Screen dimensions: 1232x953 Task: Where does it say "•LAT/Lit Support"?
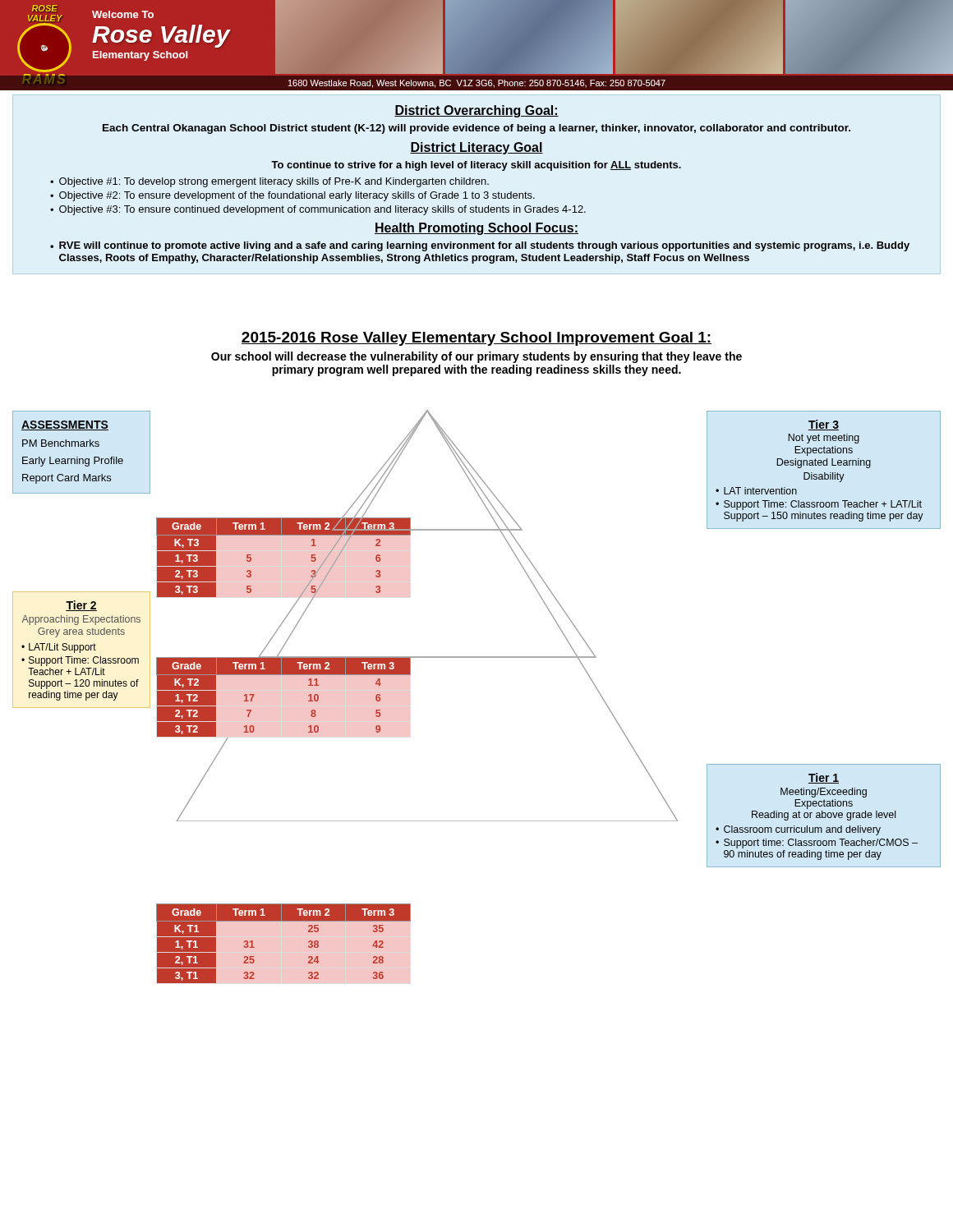click(59, 647)
